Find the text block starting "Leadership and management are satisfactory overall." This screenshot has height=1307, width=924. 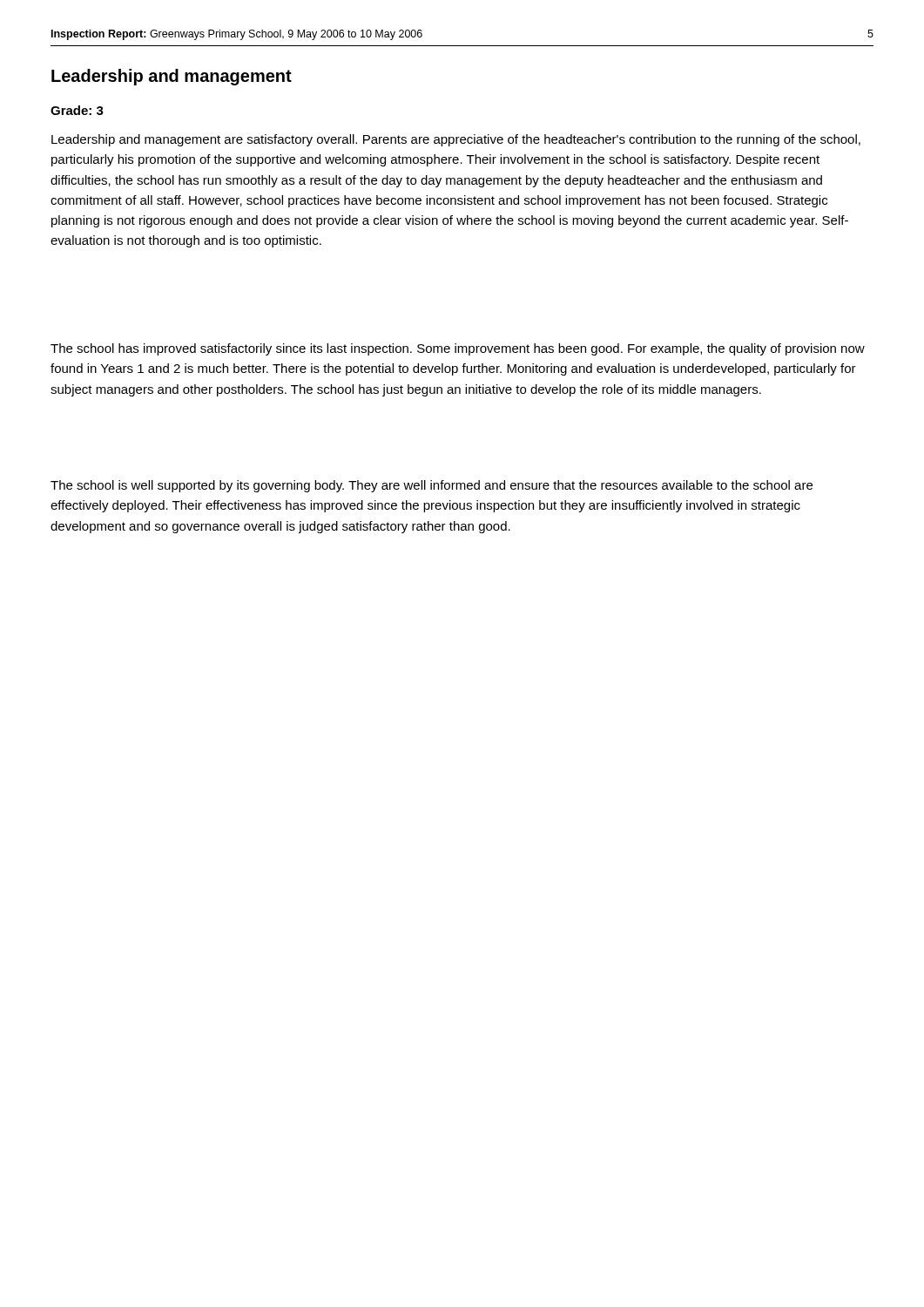pyautogui.click(x=456, y=190)
